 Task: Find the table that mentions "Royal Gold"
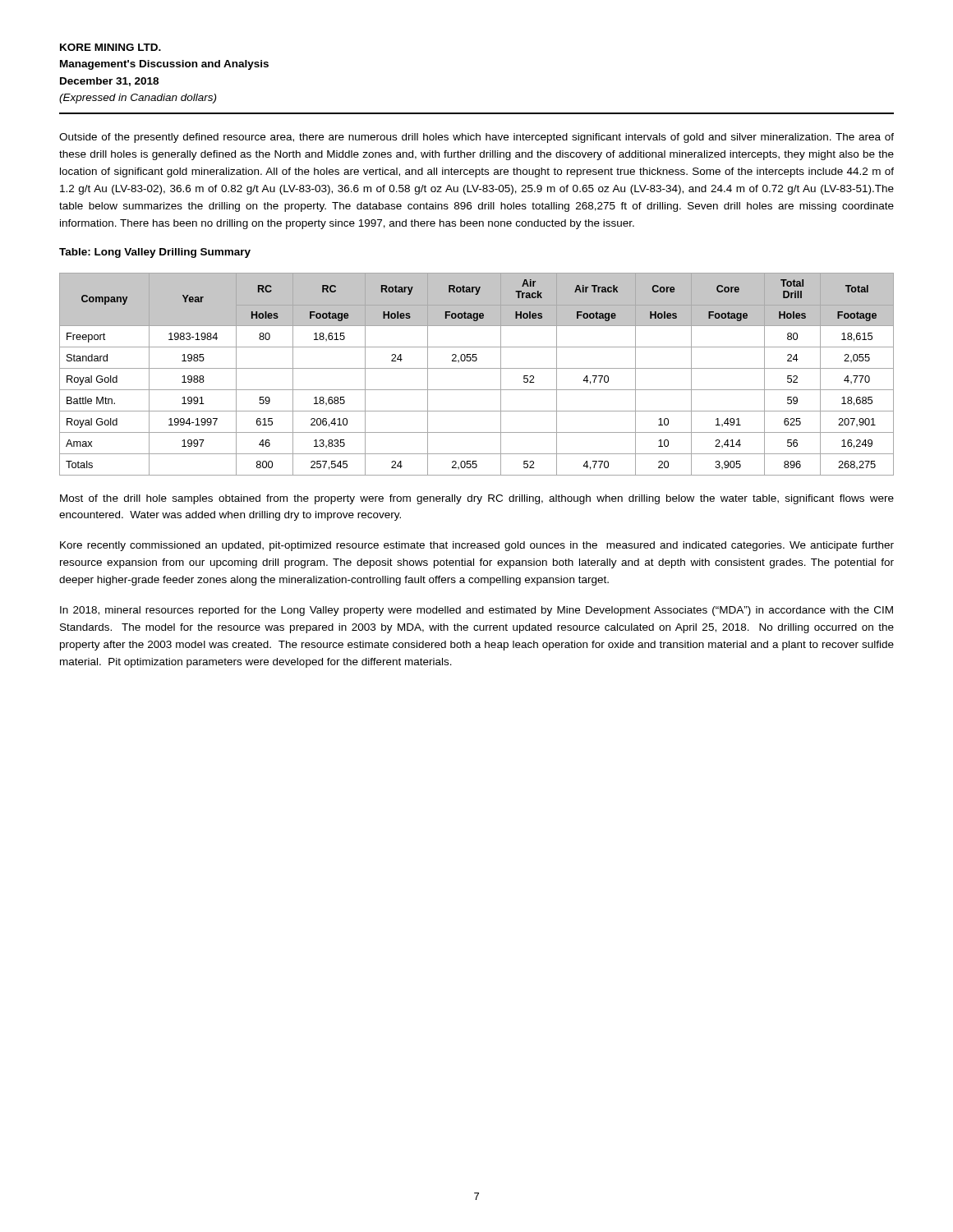click(476, 374)
